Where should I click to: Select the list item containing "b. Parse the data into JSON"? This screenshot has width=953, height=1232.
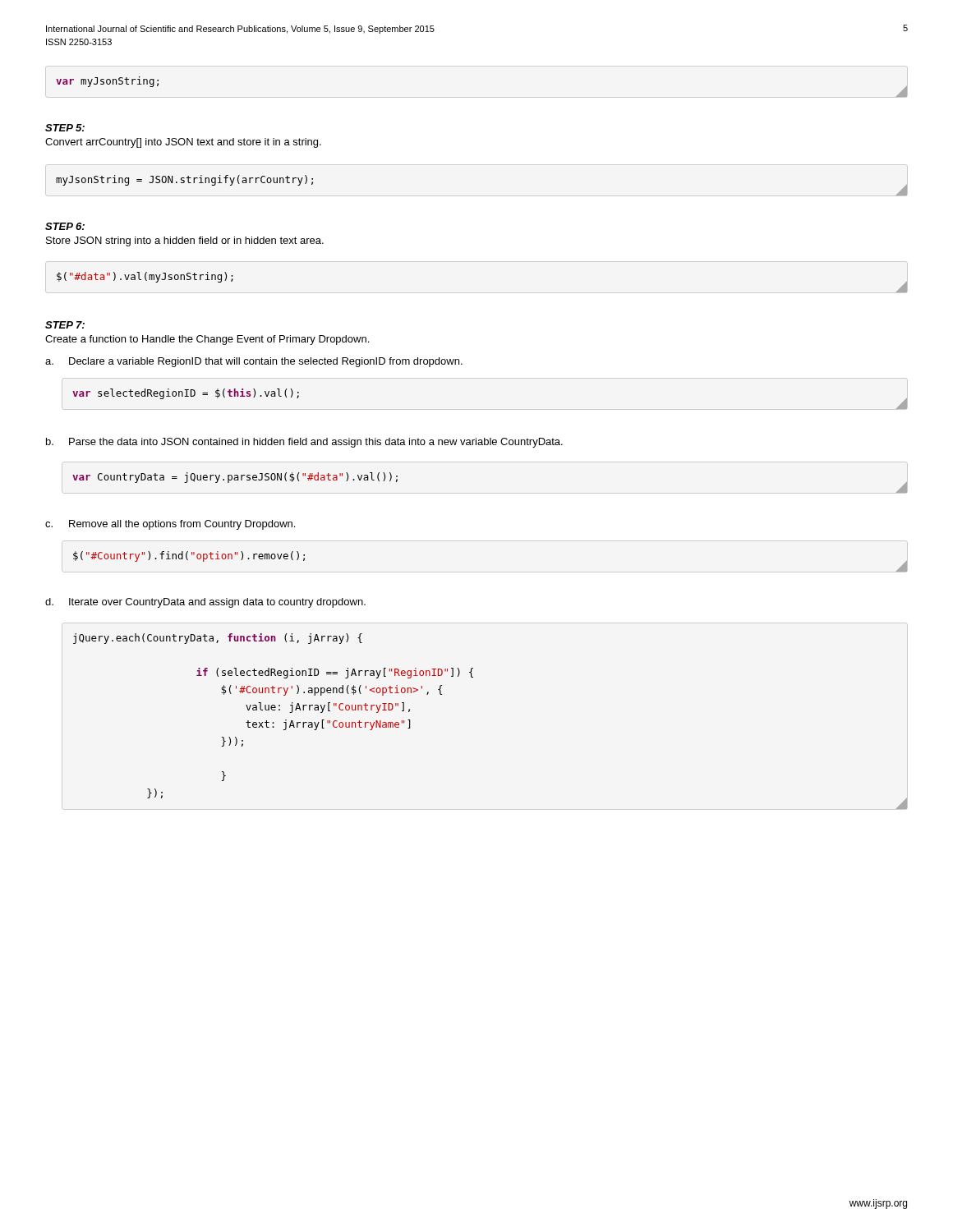[x=304, y=441]
